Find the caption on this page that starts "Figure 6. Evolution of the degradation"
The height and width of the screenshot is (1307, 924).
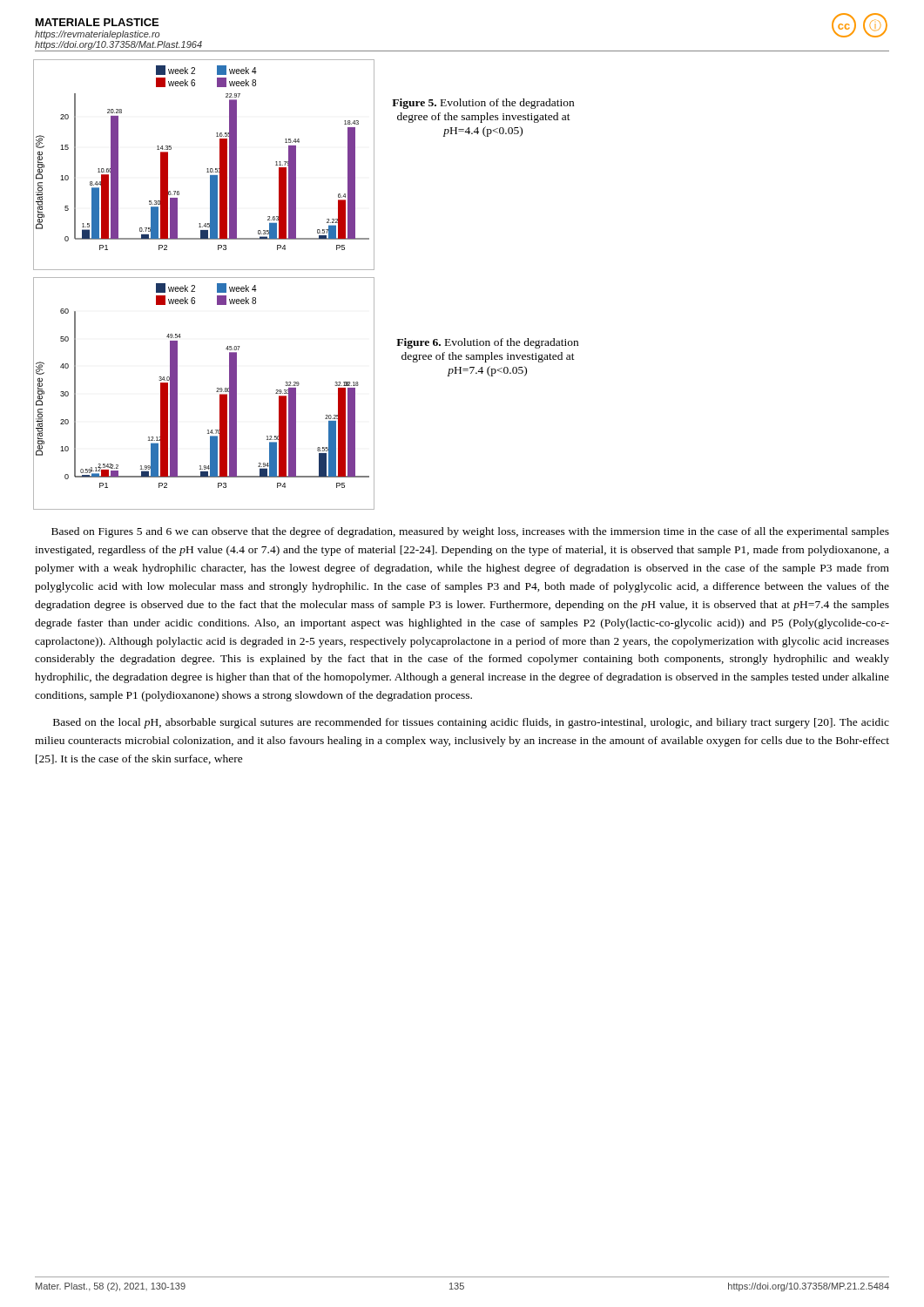488,356
